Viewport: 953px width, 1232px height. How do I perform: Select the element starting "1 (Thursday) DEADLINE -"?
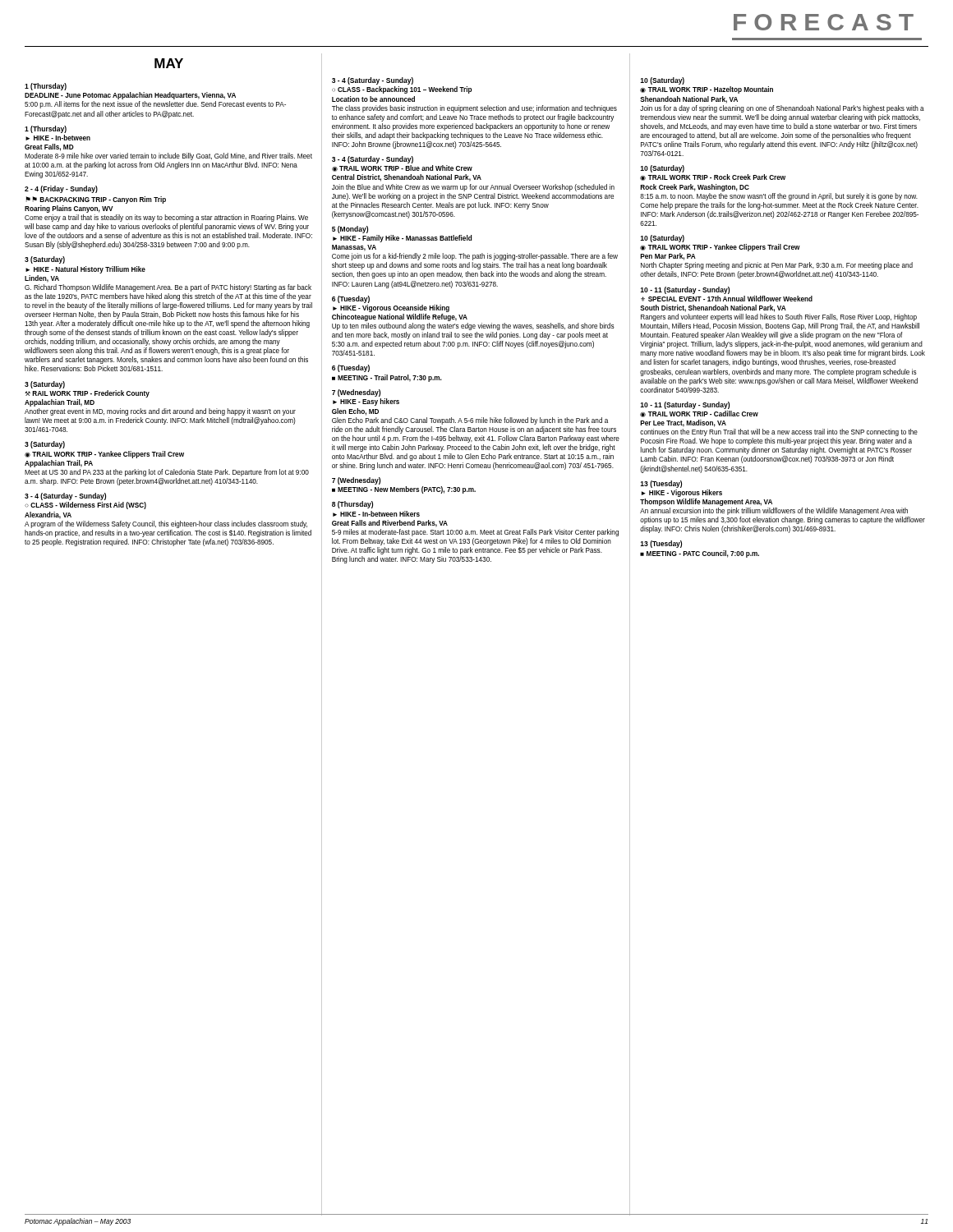169,100
